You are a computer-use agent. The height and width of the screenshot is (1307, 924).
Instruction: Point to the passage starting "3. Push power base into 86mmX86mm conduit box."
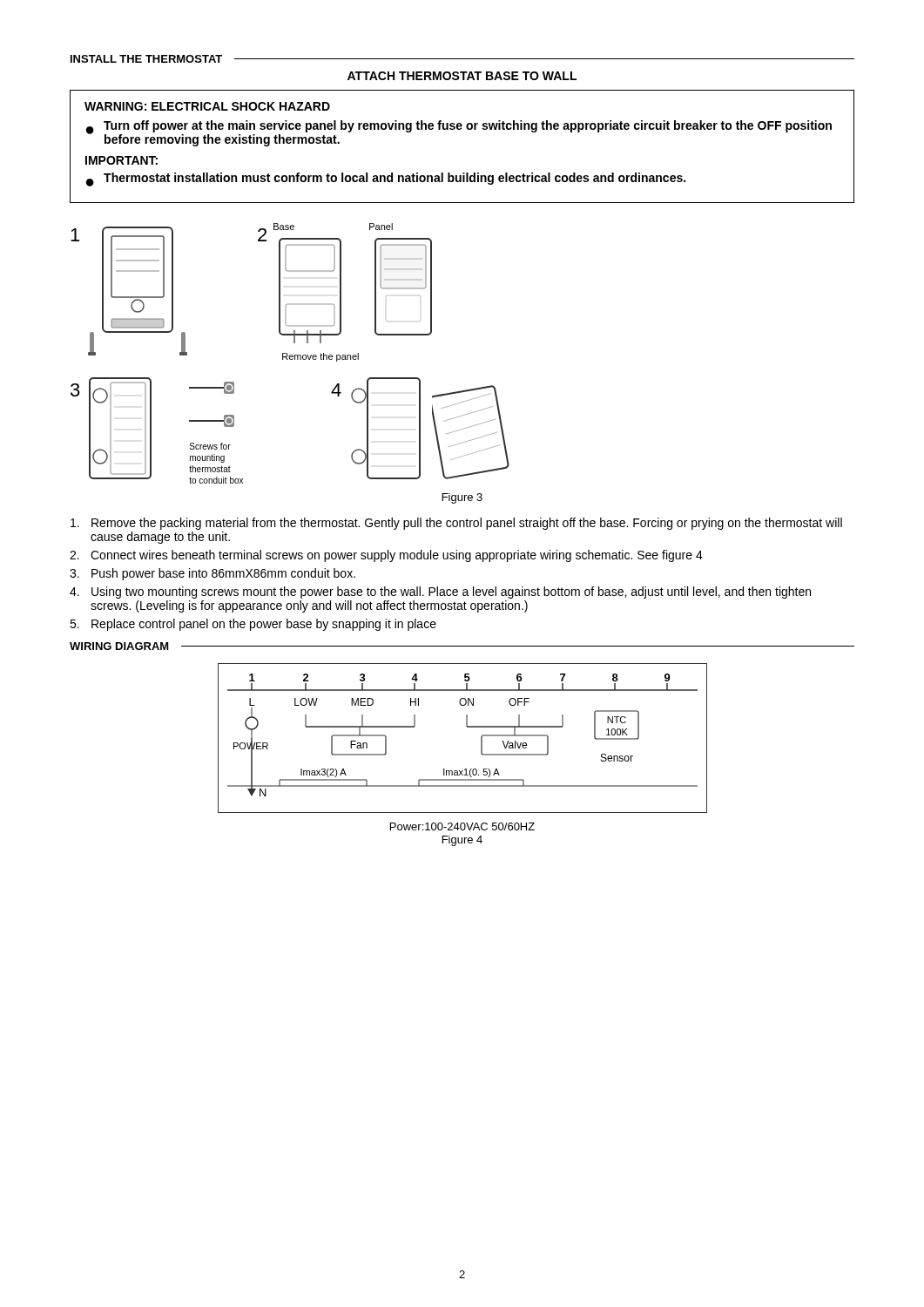click(x=213, y=573)
